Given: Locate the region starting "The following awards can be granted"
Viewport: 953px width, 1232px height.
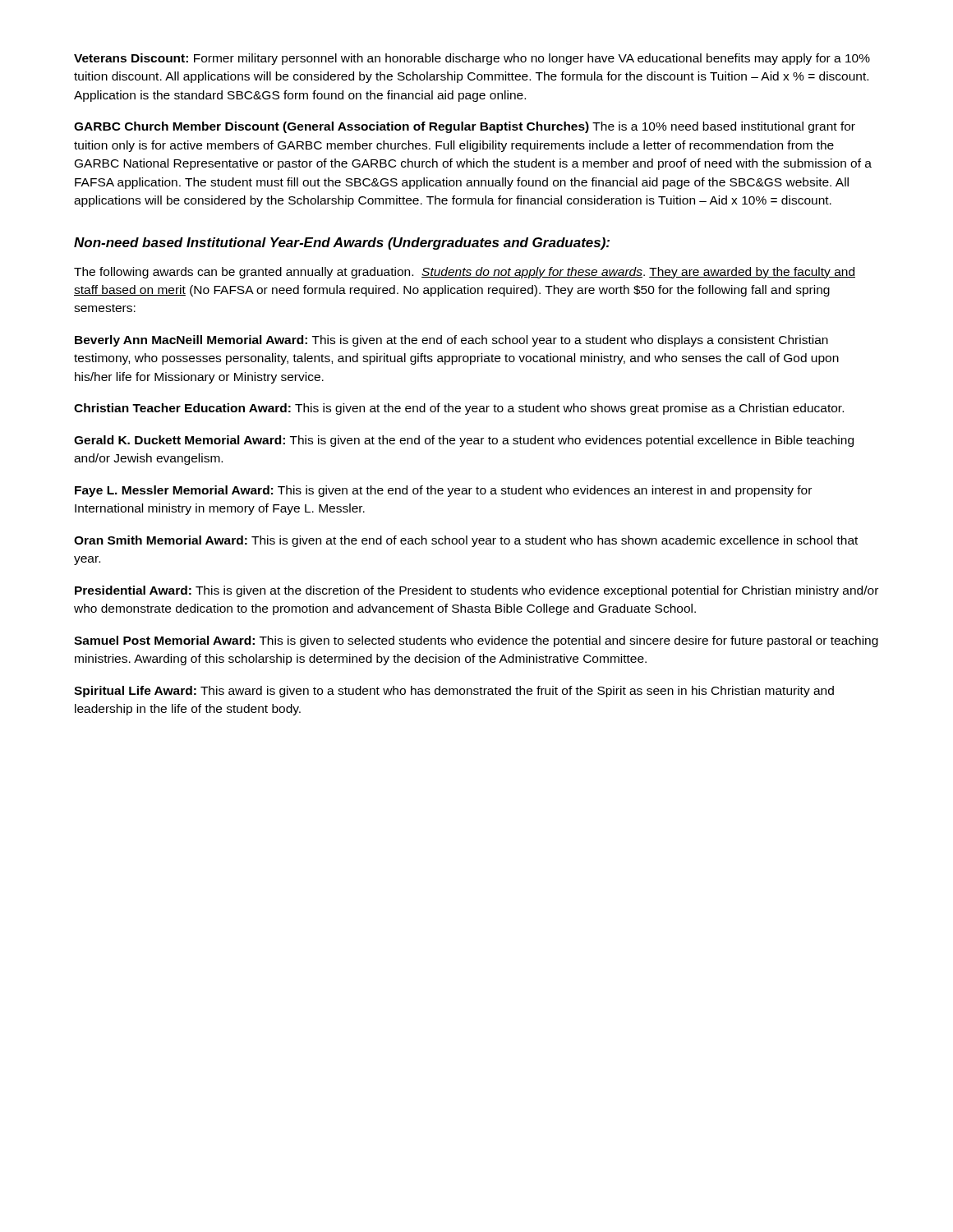Looking at the screenshot, I should [x=465, y=290].
